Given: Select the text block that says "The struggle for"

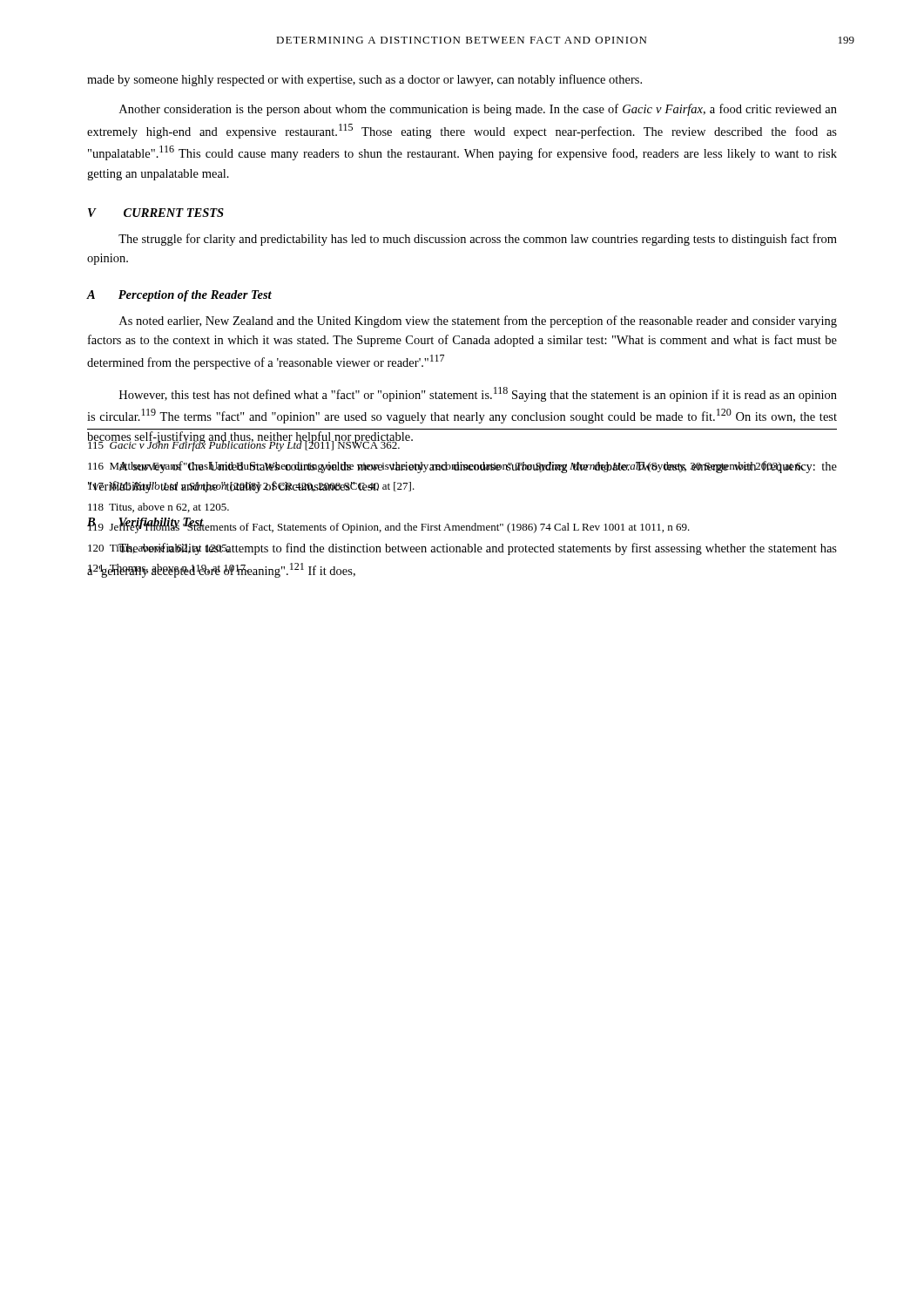Looking at the screenshot, I should [462, 249].
